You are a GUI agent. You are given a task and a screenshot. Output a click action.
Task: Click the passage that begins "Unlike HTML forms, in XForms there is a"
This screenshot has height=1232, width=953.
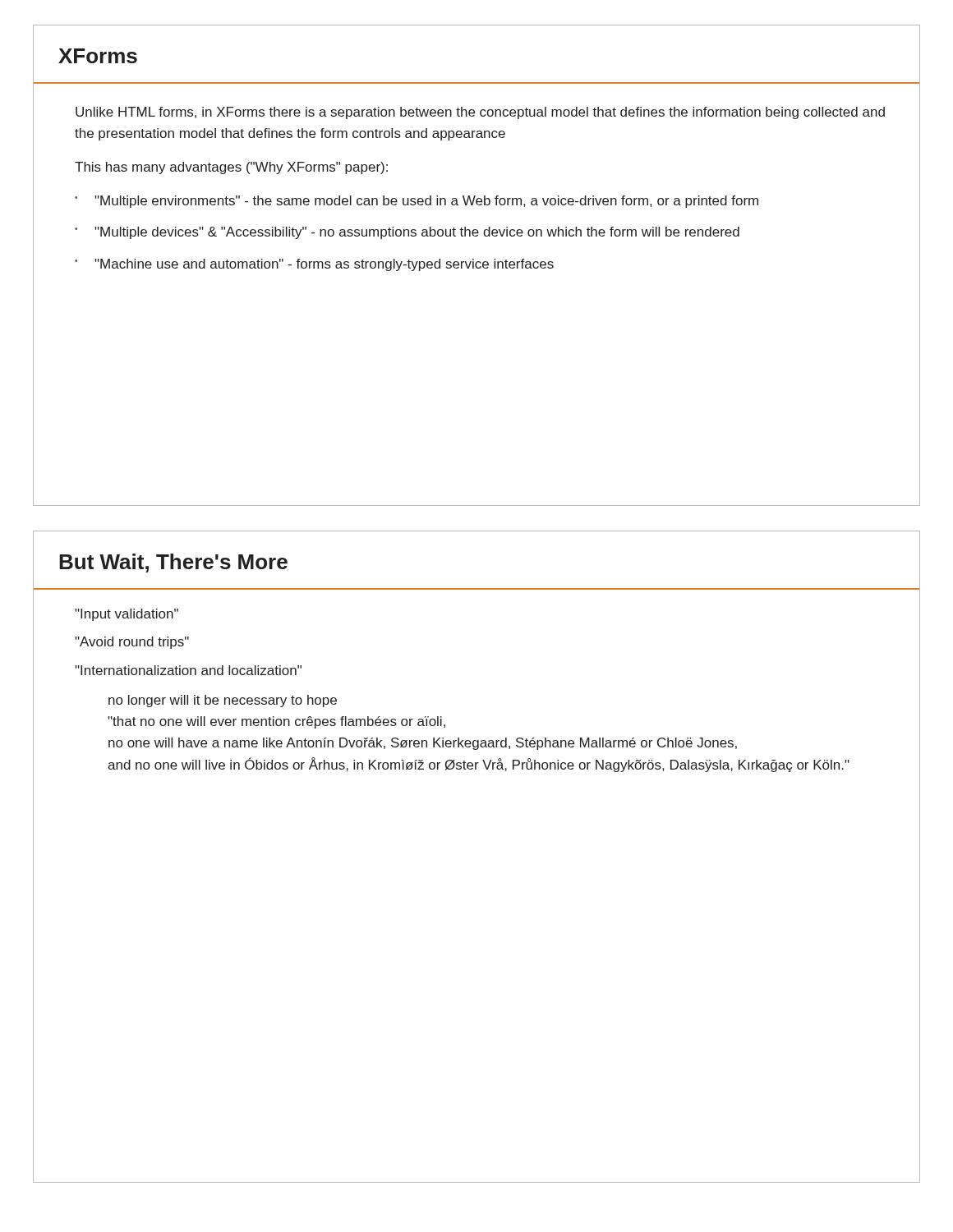point(480,123)
